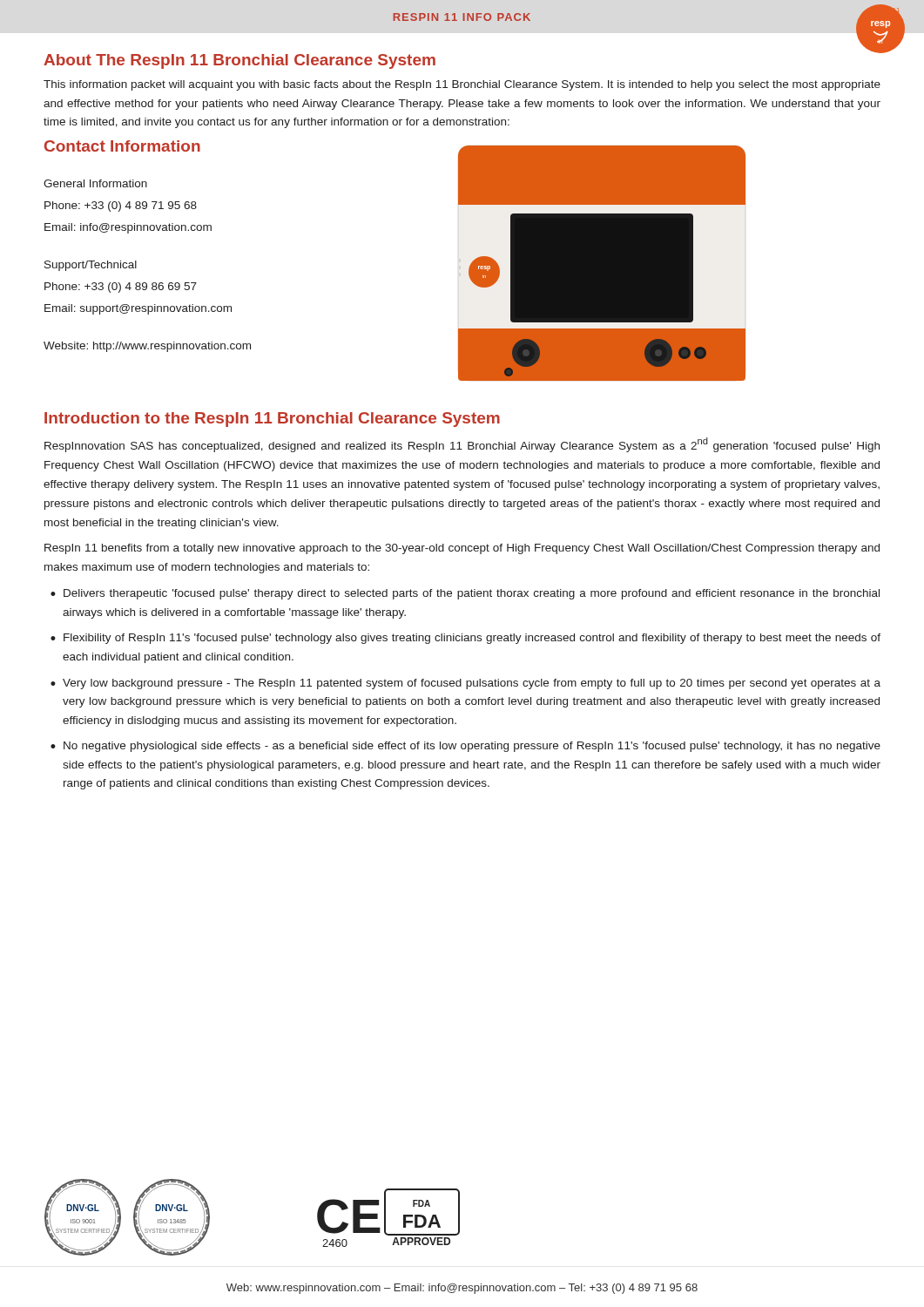Locate the element starting "• Flexibility of"
Viewport: 924px width, 1307px height.
pos(462,647)
